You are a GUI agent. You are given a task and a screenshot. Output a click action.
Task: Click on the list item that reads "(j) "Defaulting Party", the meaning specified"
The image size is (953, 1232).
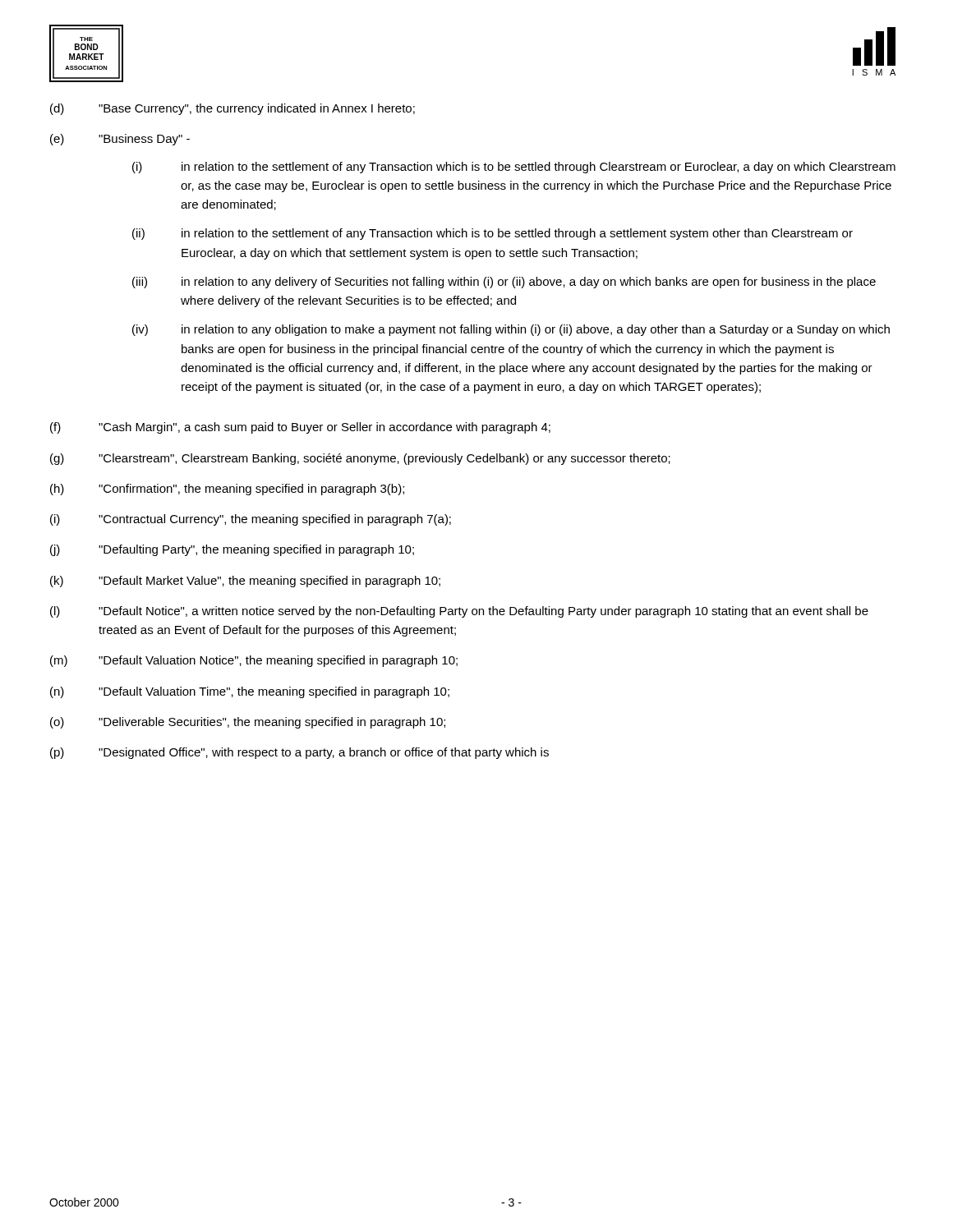232,550
